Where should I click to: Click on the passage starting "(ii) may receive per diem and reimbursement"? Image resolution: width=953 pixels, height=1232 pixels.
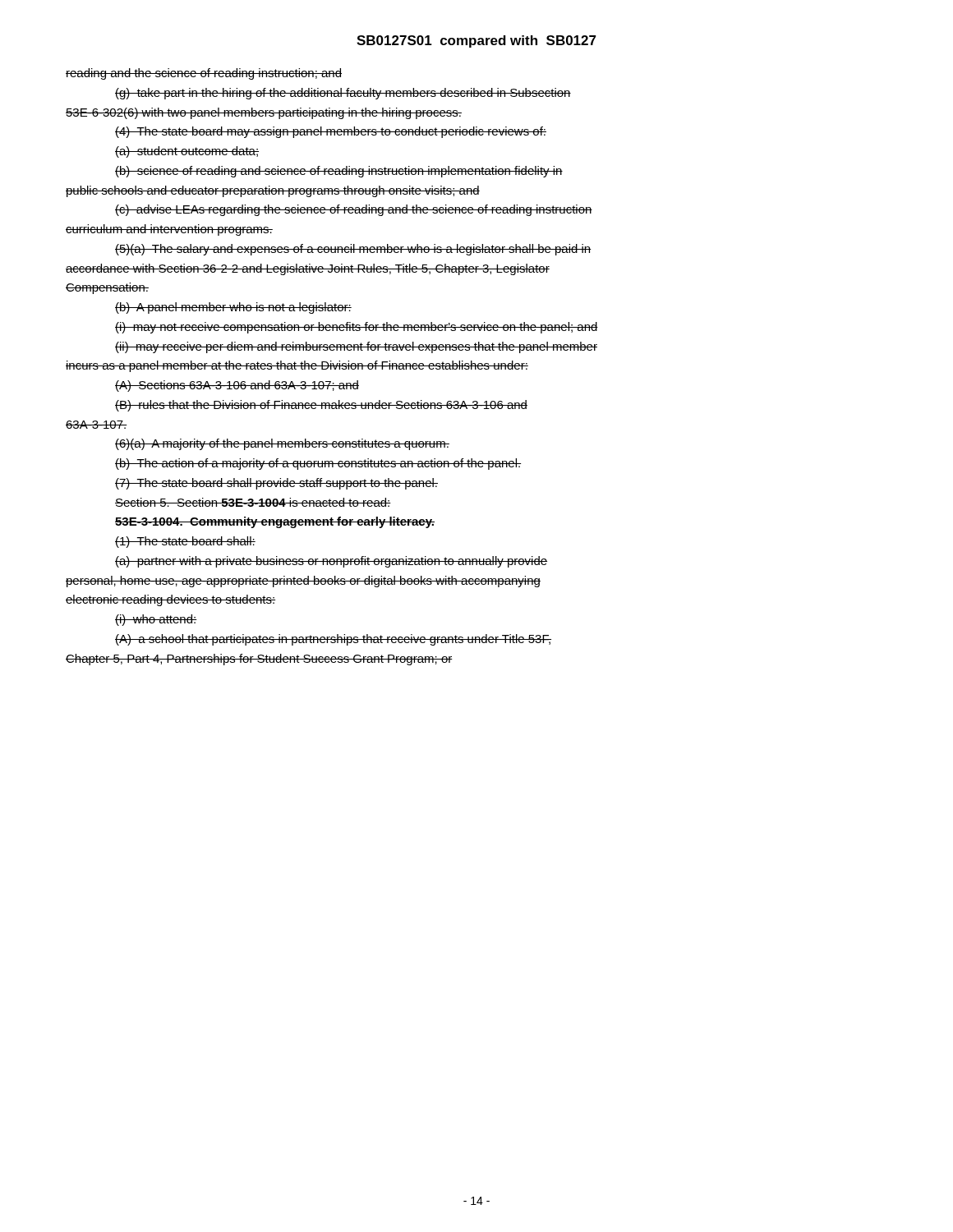pyautogui.click(x=356, y=346)
